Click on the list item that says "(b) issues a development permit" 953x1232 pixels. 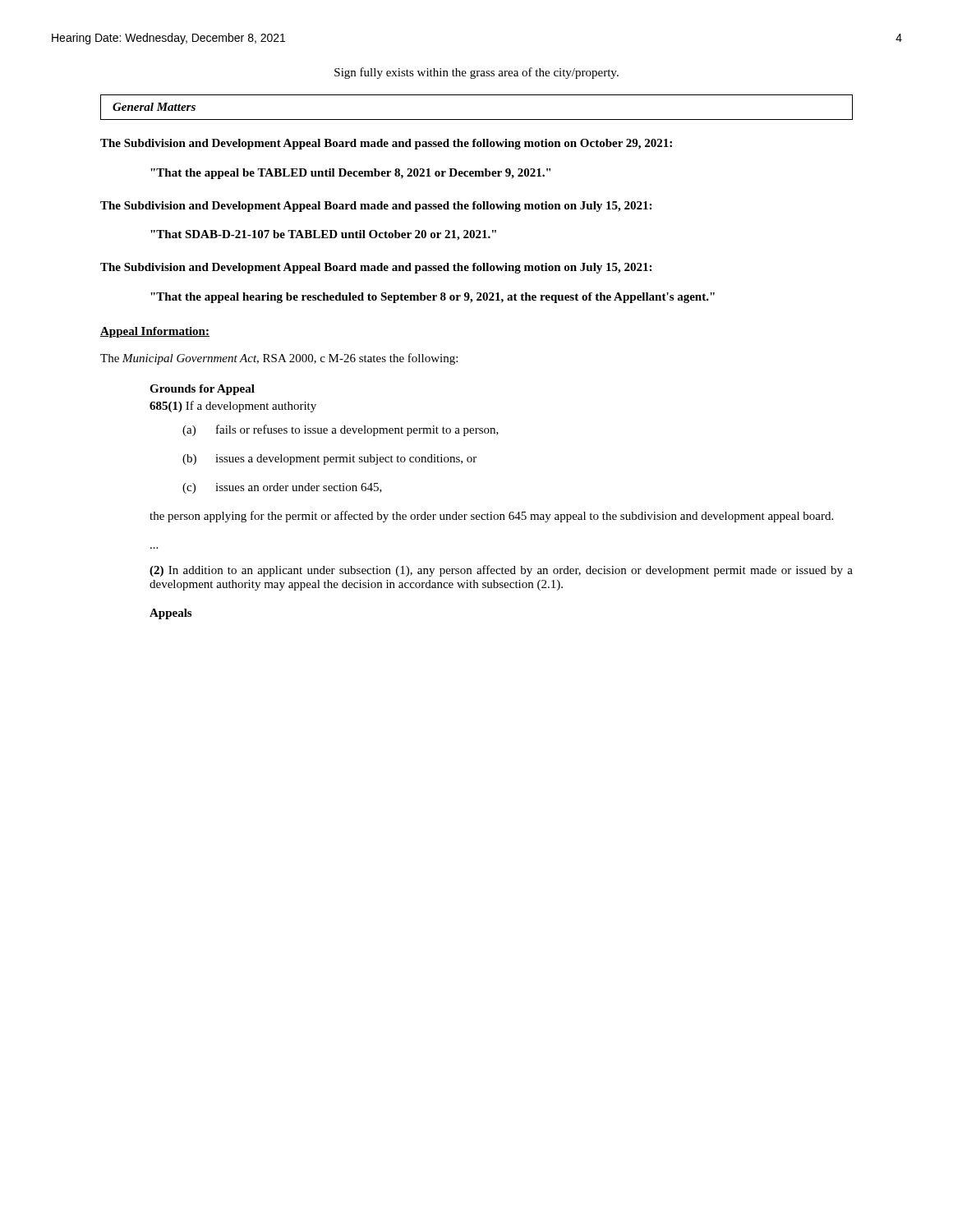329,460
